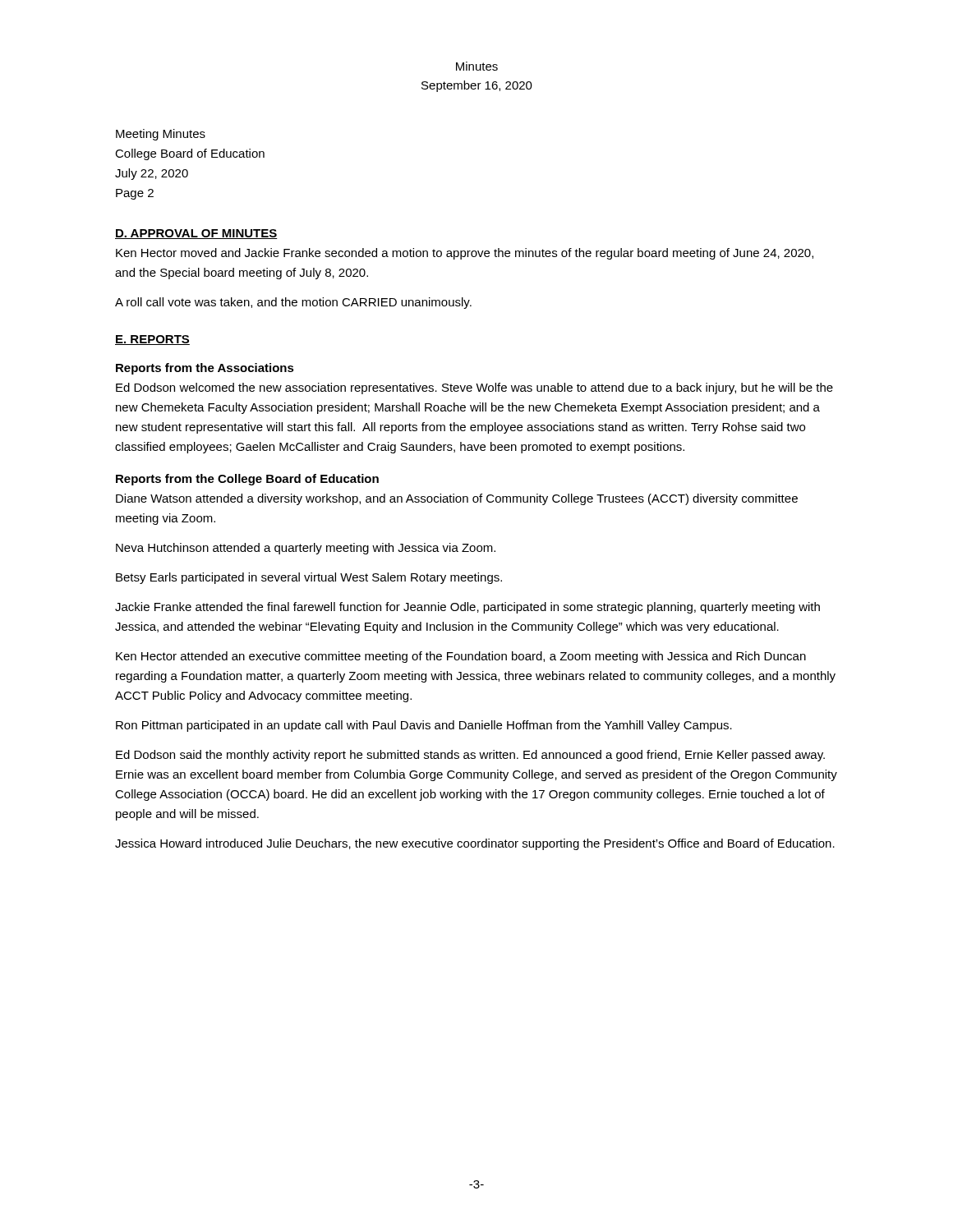Click the passage that begins "Neva Hutchinson attended"

click(306, 547)
